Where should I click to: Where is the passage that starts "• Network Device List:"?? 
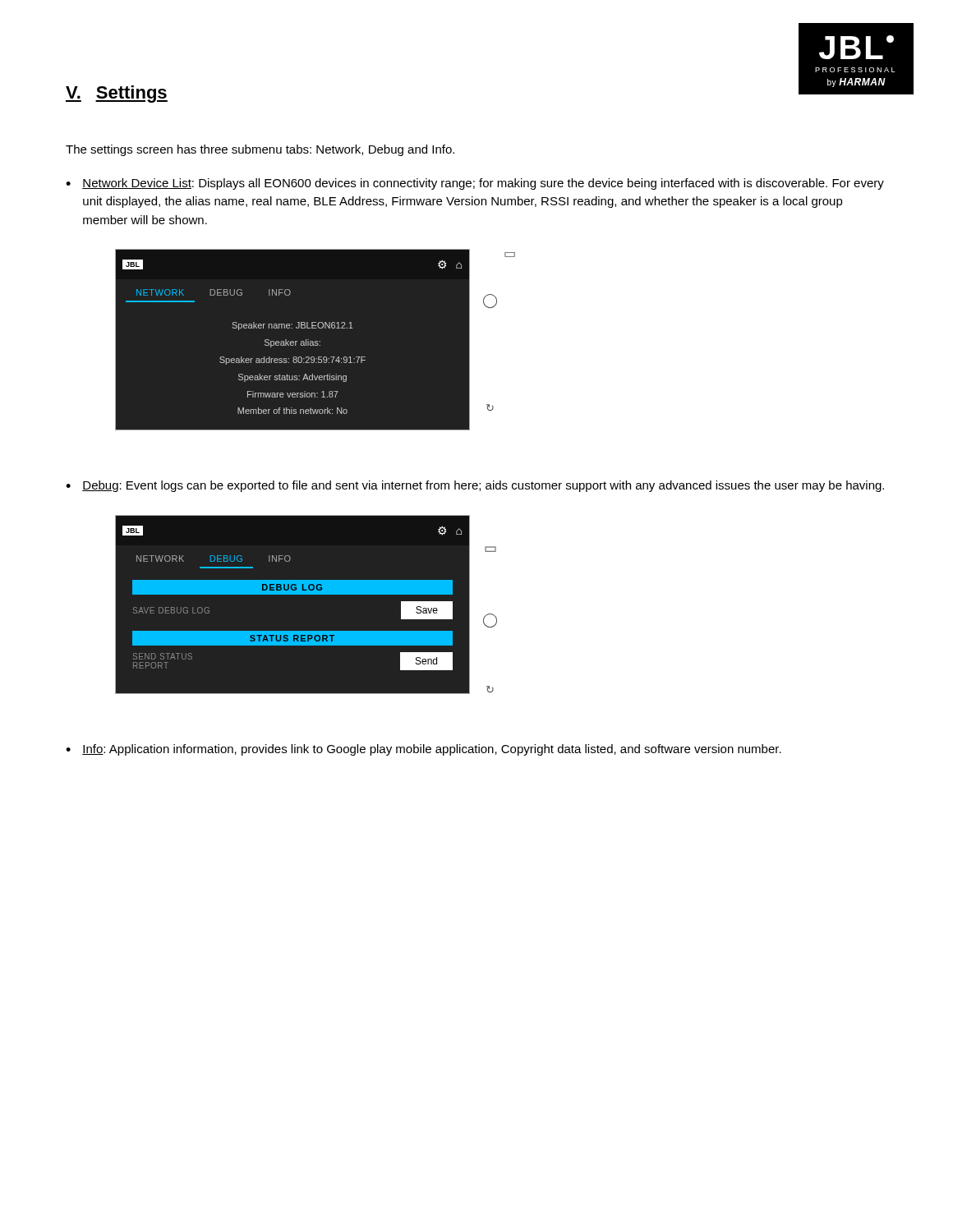pos(476,201)
